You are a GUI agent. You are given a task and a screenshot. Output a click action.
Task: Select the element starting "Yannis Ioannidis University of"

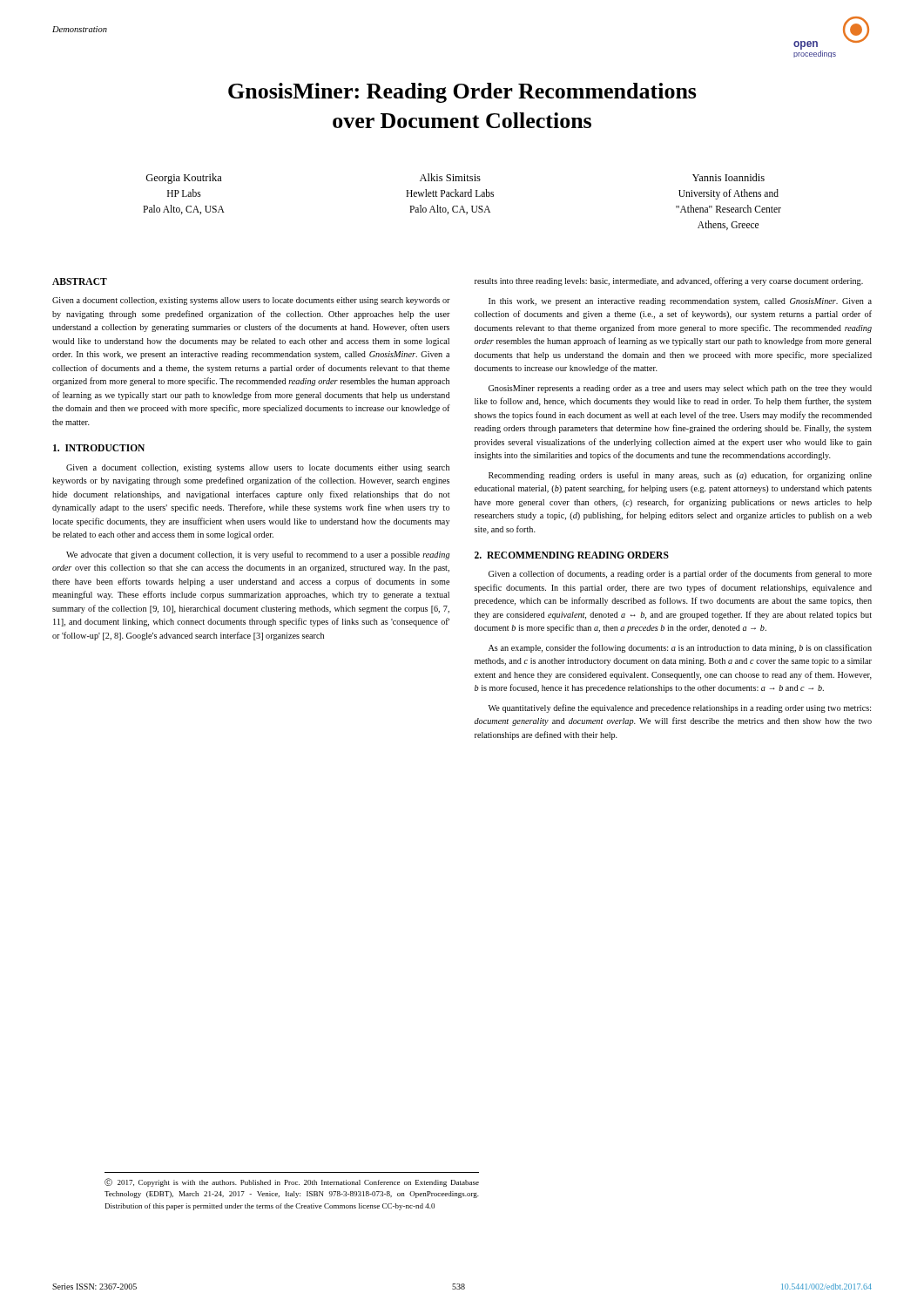coord(728,202)
